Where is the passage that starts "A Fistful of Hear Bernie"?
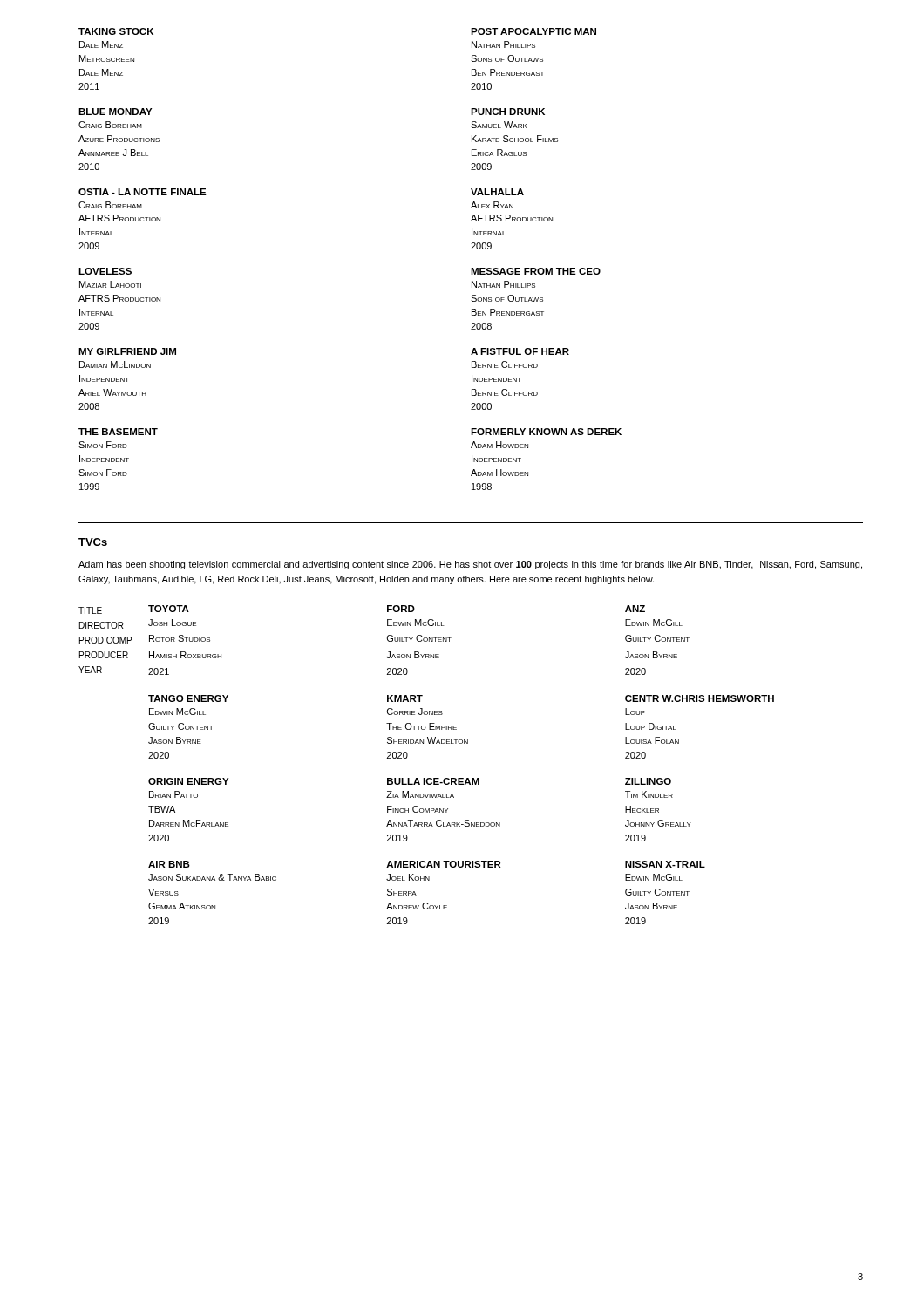 (520, 351)
